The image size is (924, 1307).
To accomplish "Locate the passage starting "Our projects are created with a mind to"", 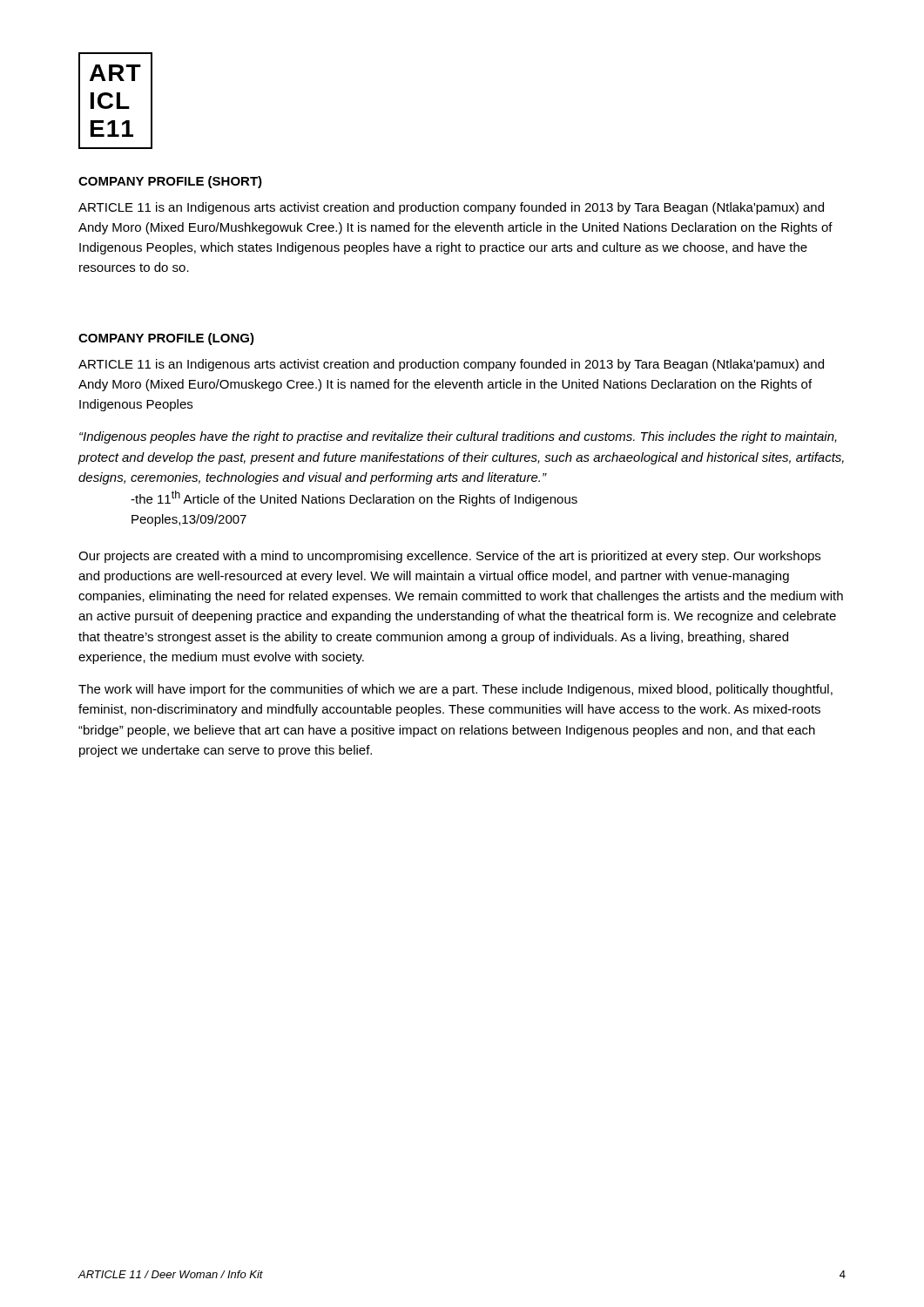I will click(x=461, y=606).
